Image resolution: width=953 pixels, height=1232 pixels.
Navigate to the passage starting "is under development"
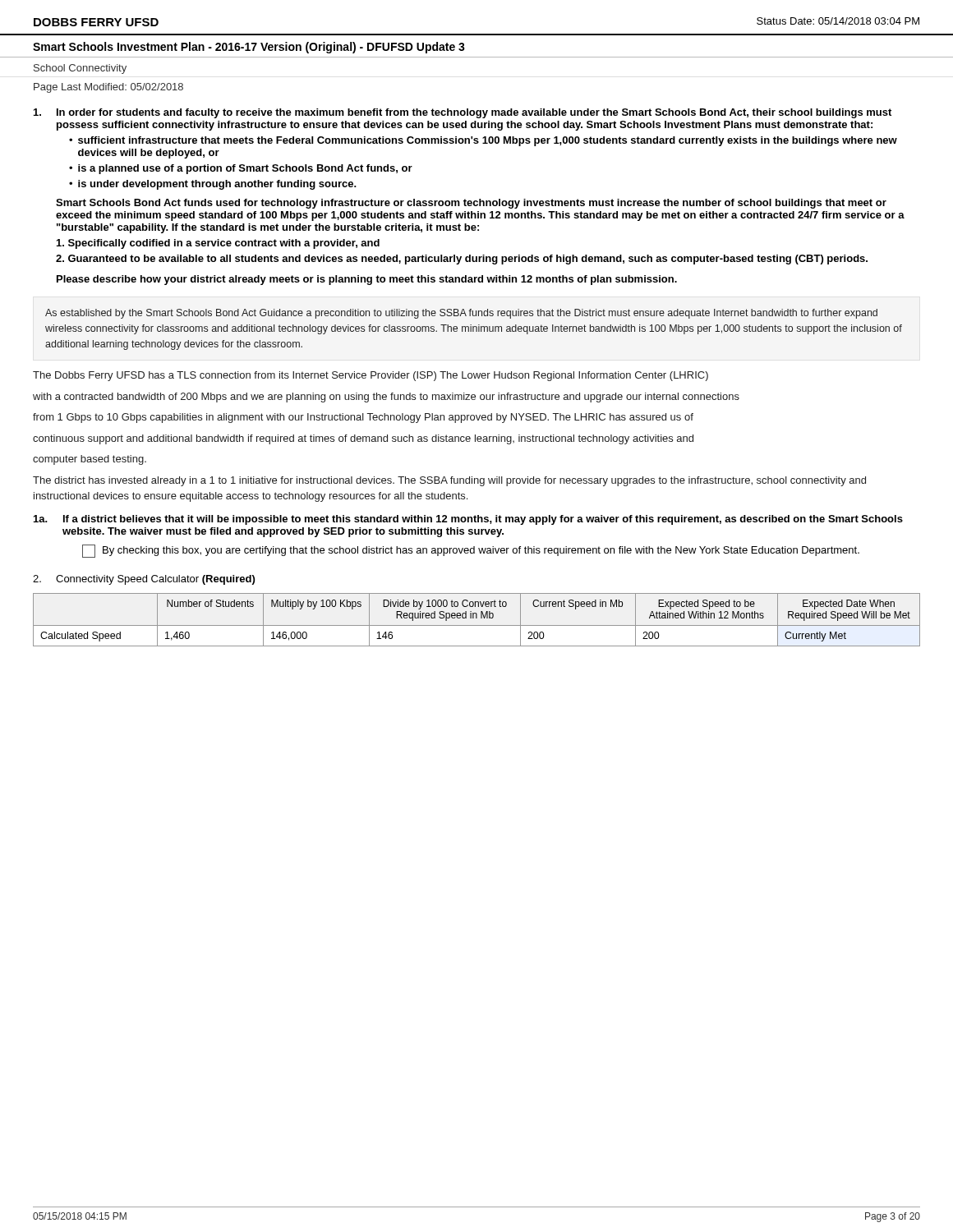217,184
